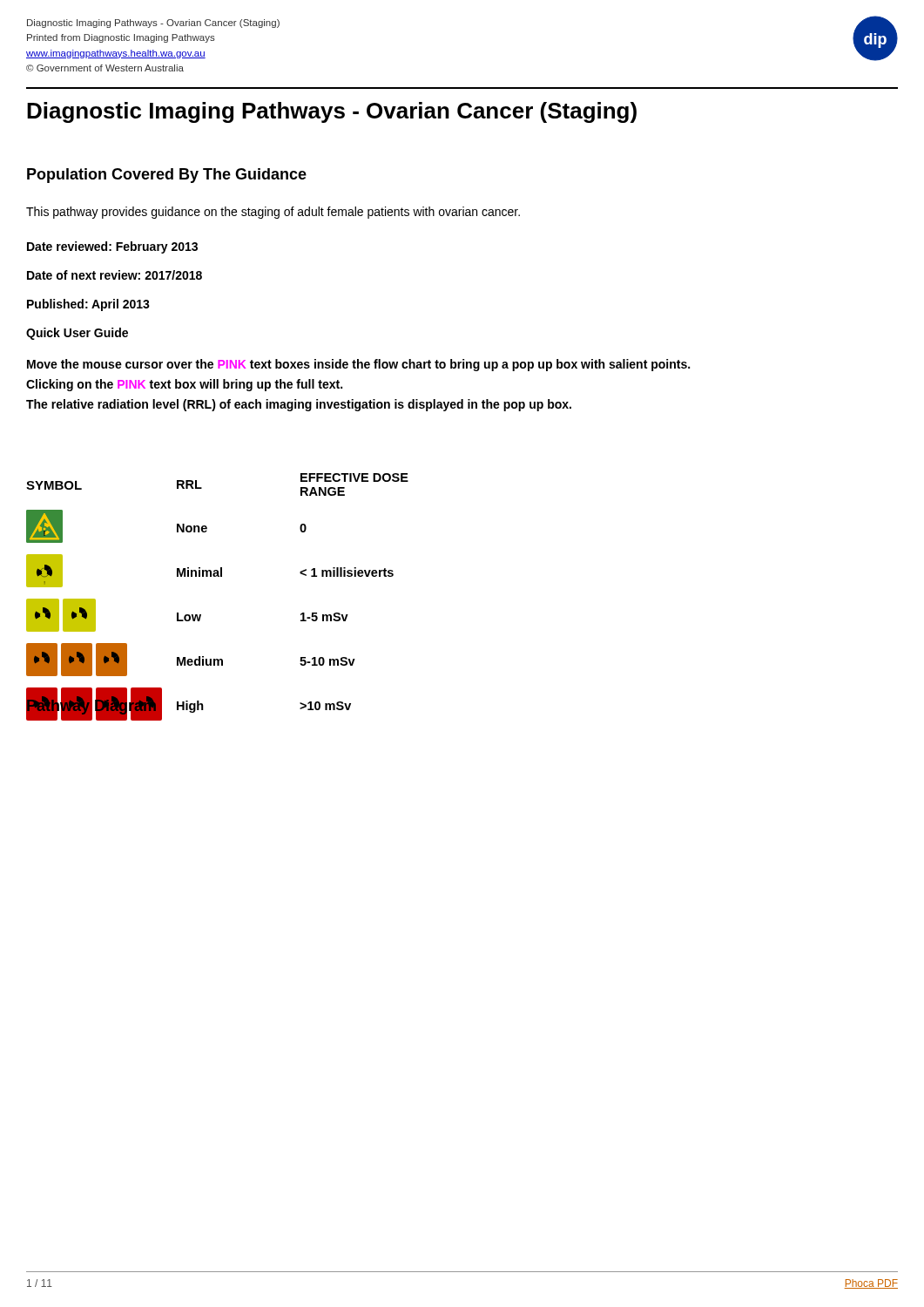This screenshot has width=924, height=1307.
Task: Click a table
Action: [x=305, y=597]
